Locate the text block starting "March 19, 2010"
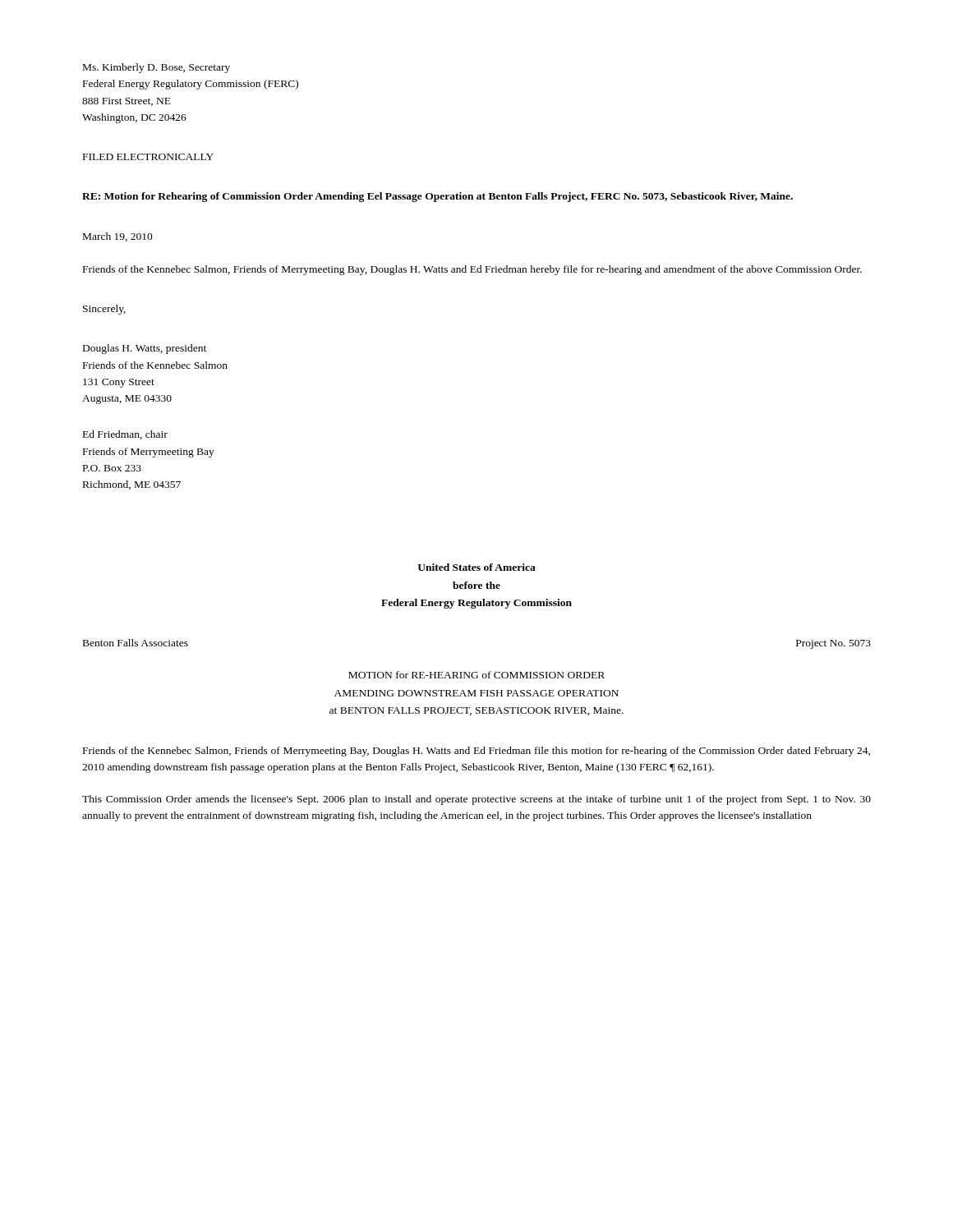 (x=117, y=236)
